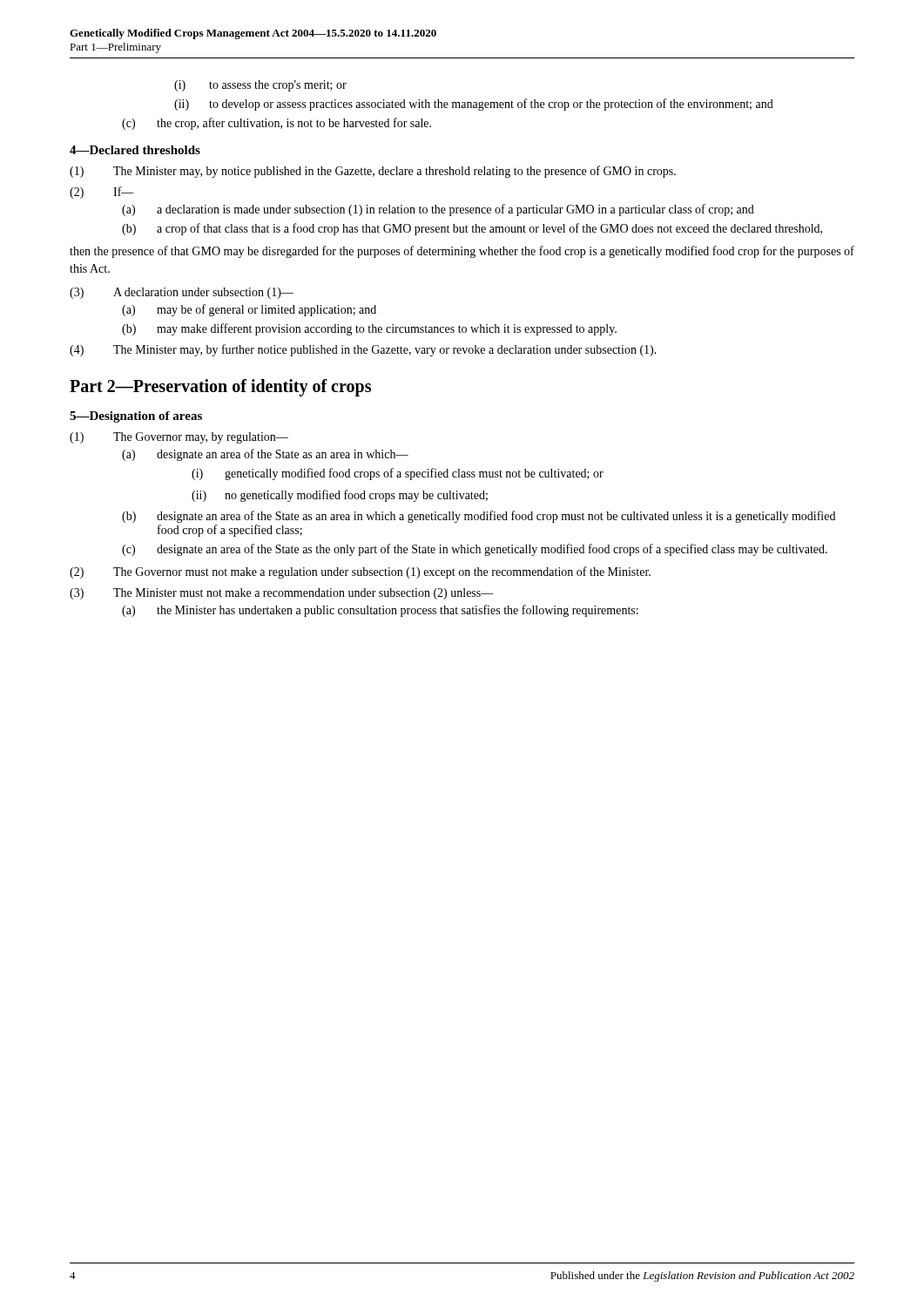The image size is (924, 1307).
Task: Select the text starting "(2) If—"
Action: [126, 193]
